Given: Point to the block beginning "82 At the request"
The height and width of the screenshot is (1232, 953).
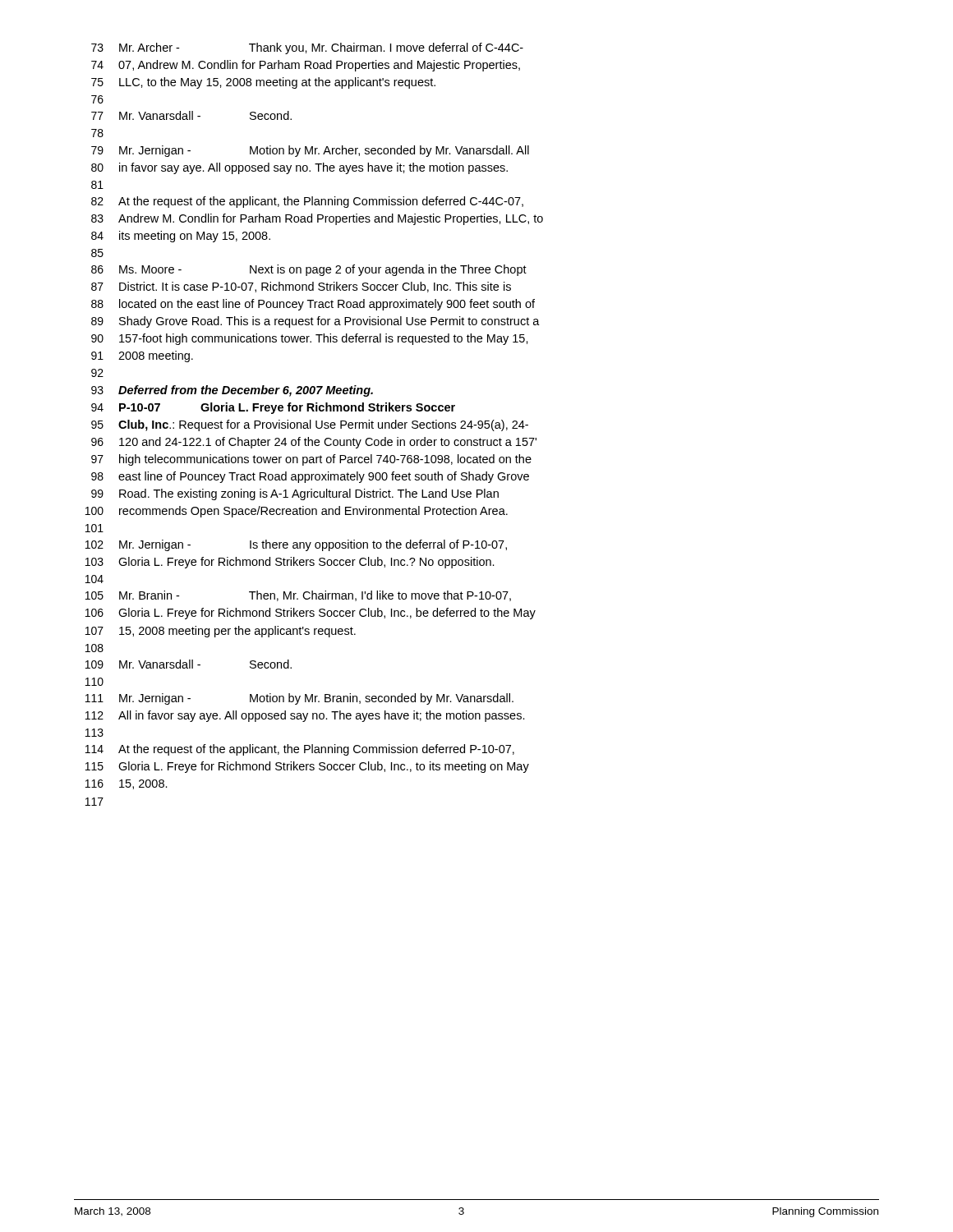Looking at the screenshot, I should (476, 219).
